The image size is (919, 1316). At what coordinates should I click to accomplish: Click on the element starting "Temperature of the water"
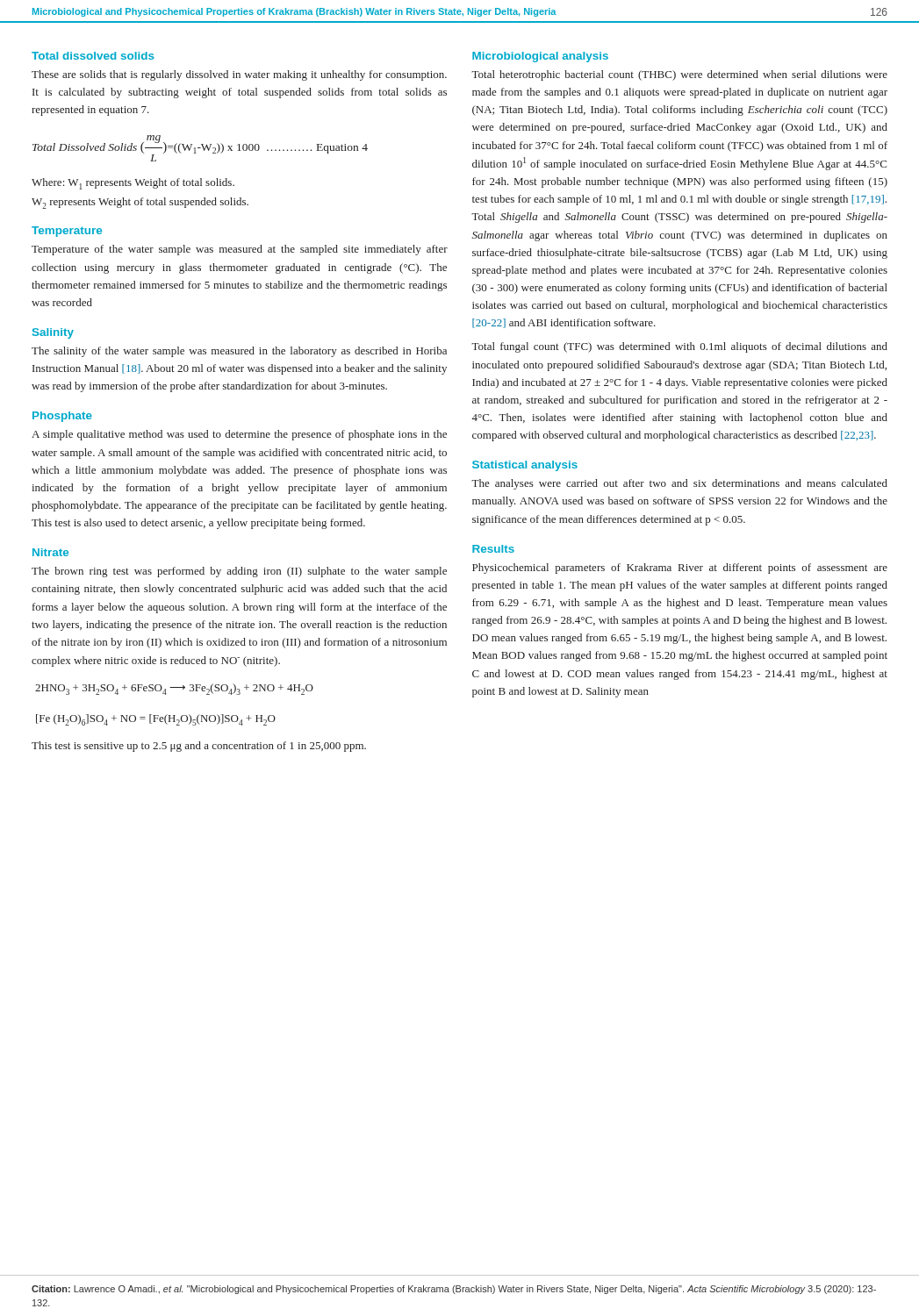239,276
